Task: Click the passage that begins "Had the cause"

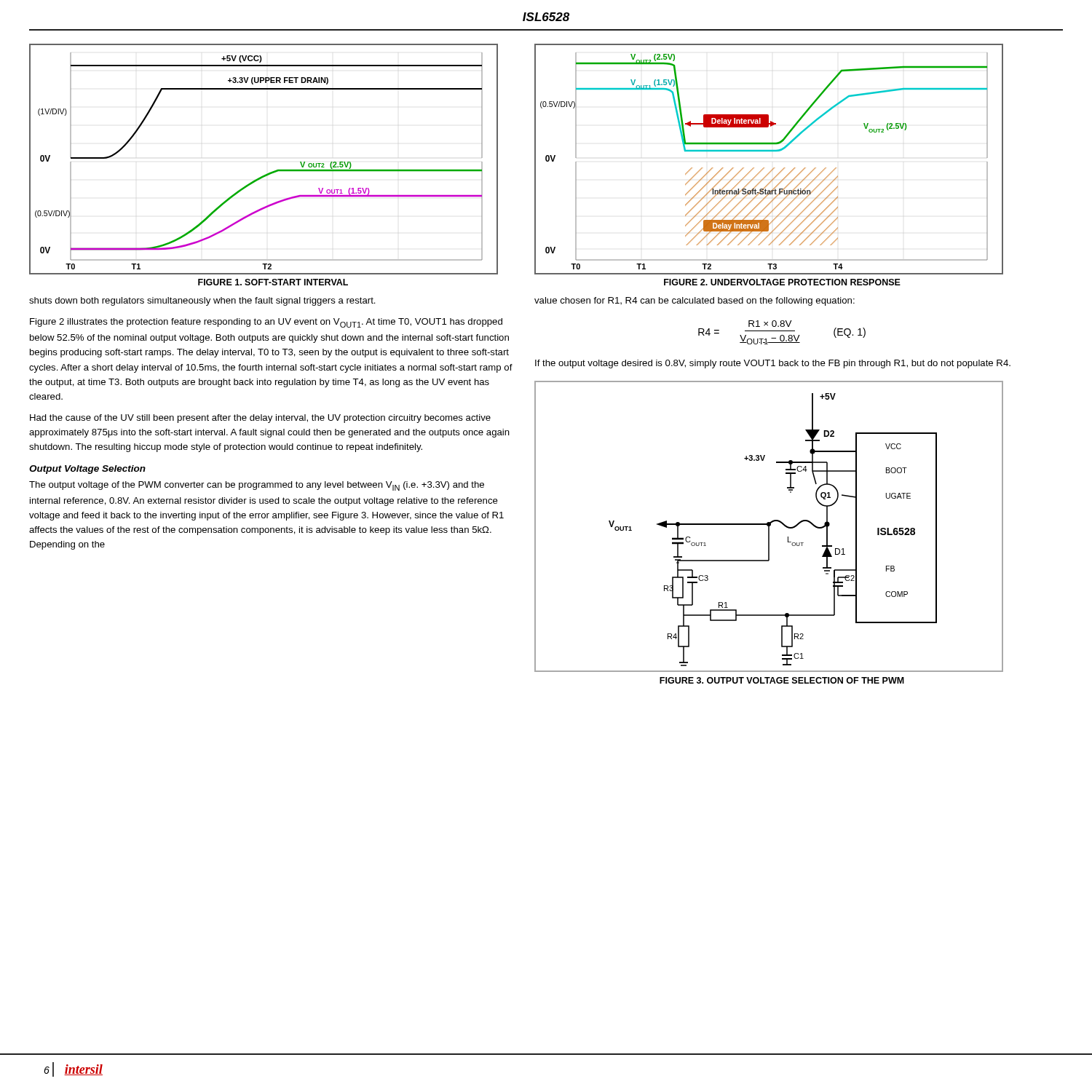Action: pyautogui.click(x=269, y=432)
